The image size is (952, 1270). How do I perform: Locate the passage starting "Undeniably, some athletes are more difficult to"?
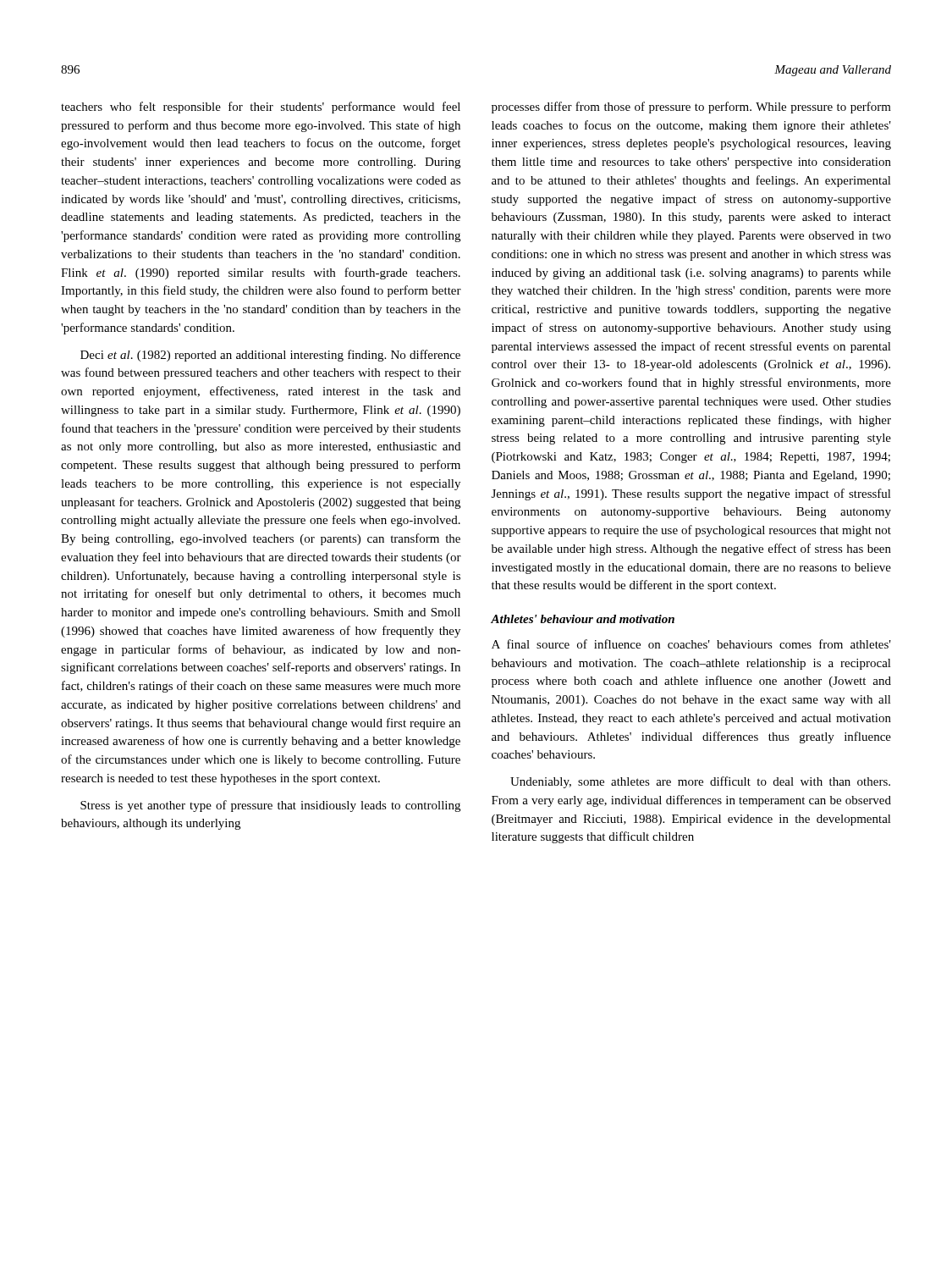click(x=691, y=810)
